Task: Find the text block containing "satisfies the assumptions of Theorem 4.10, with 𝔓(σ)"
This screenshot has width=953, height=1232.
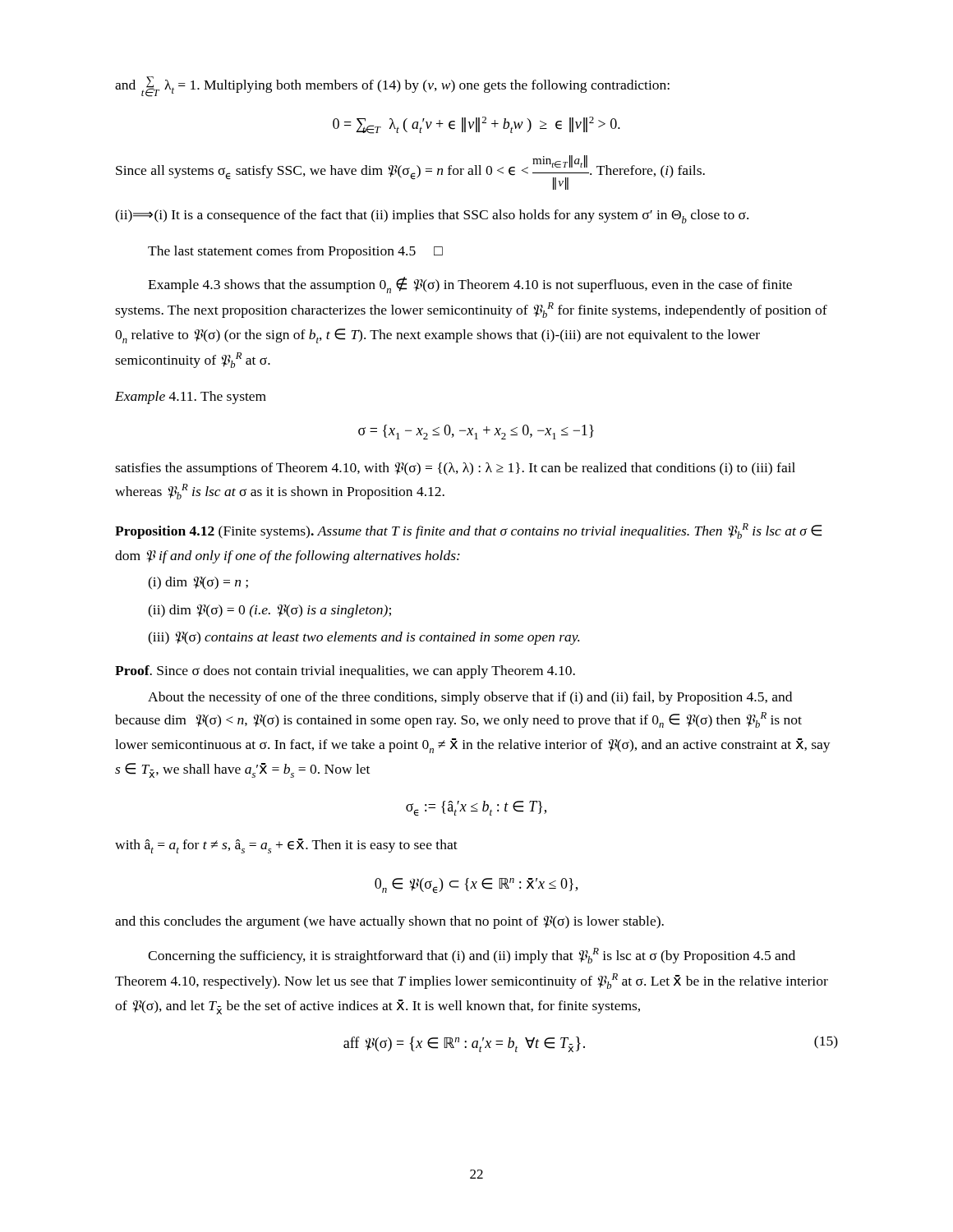Action: pyautogui.click(x=455, y=481)
